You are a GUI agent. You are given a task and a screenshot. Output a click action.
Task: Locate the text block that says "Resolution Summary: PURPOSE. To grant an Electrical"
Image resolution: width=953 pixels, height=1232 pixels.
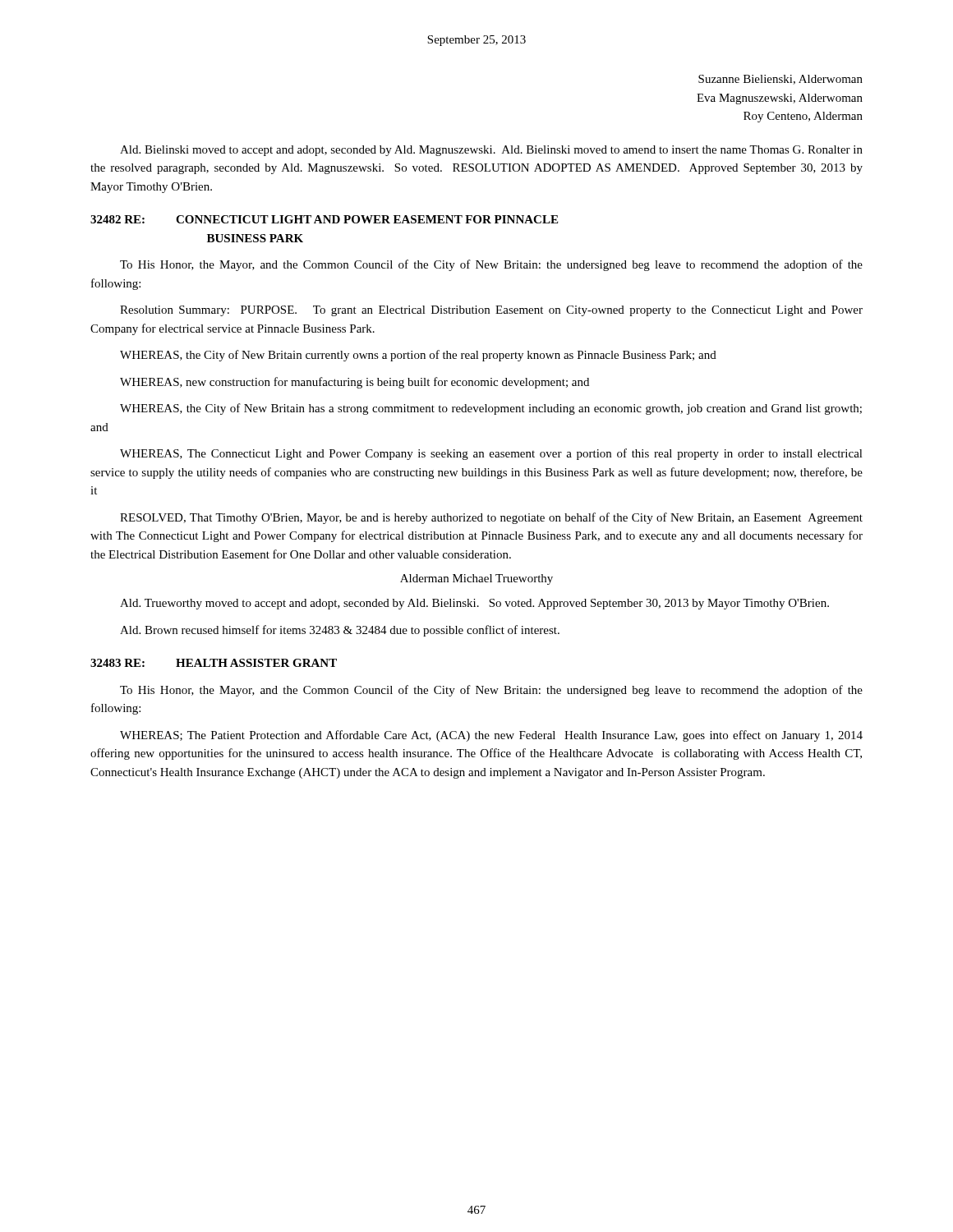click(476, 319)
